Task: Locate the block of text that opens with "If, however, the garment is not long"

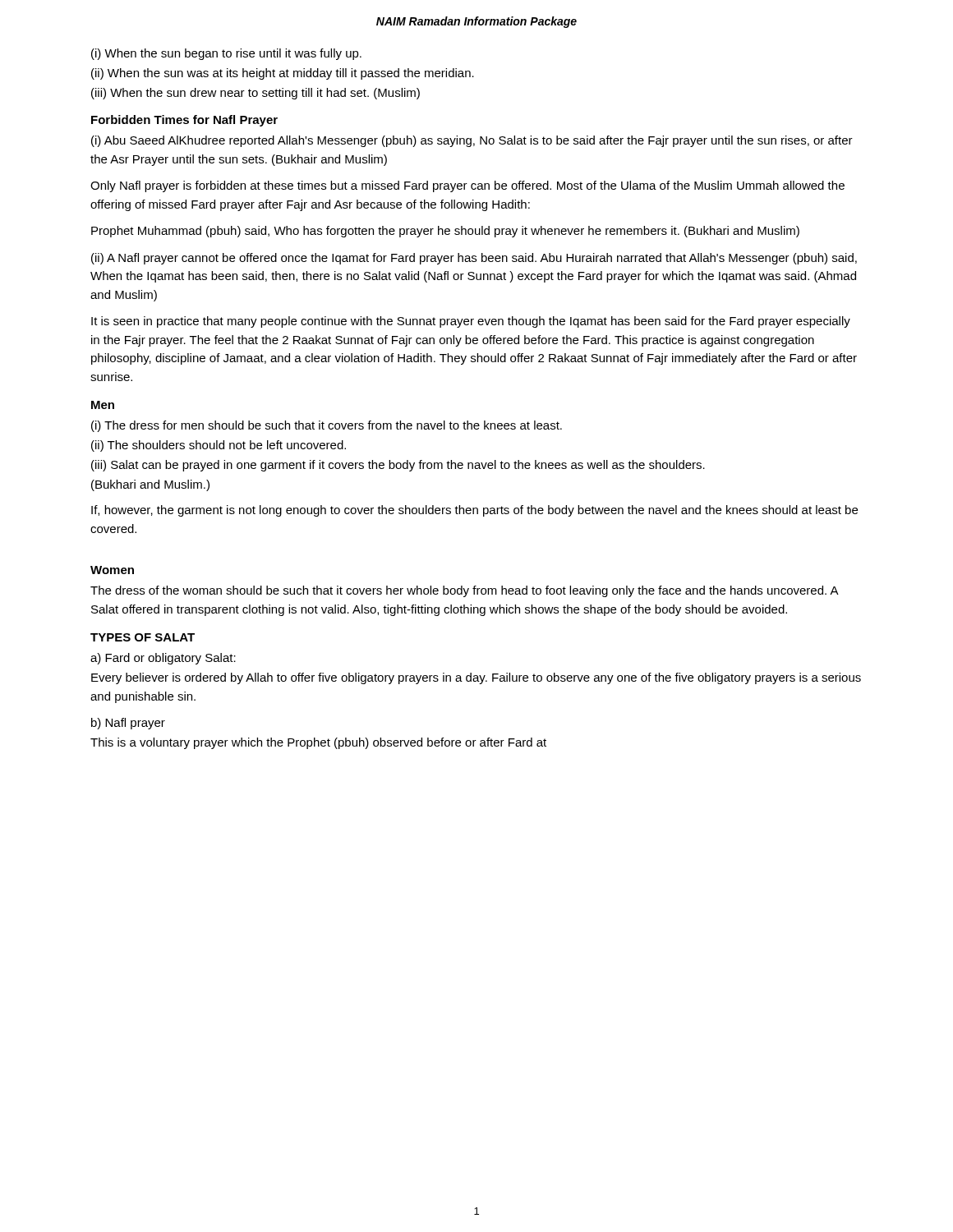Action: [474, 519]
